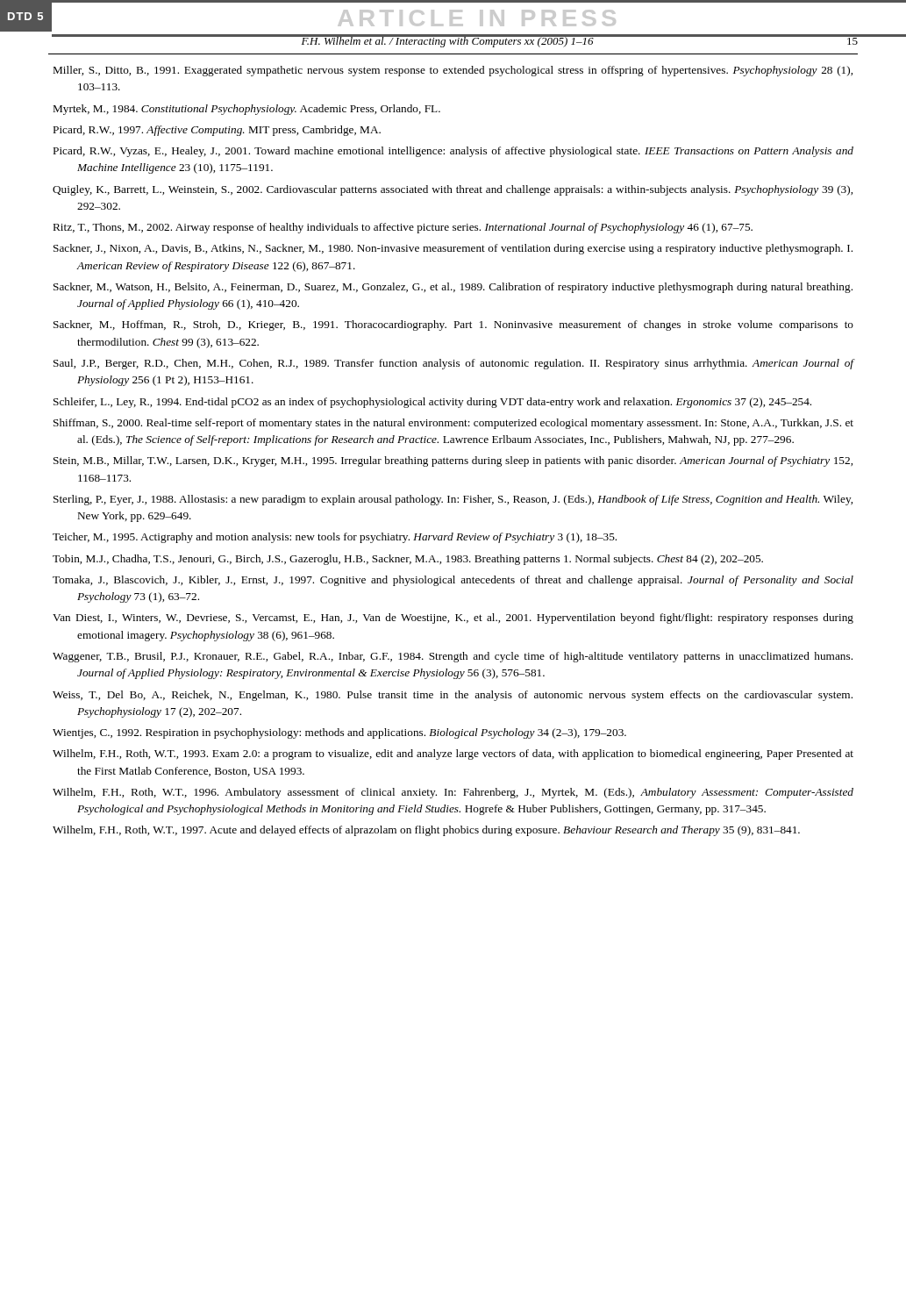Find the passage starting "Schleifer, L., Ley, R.,"

point(432,401)
